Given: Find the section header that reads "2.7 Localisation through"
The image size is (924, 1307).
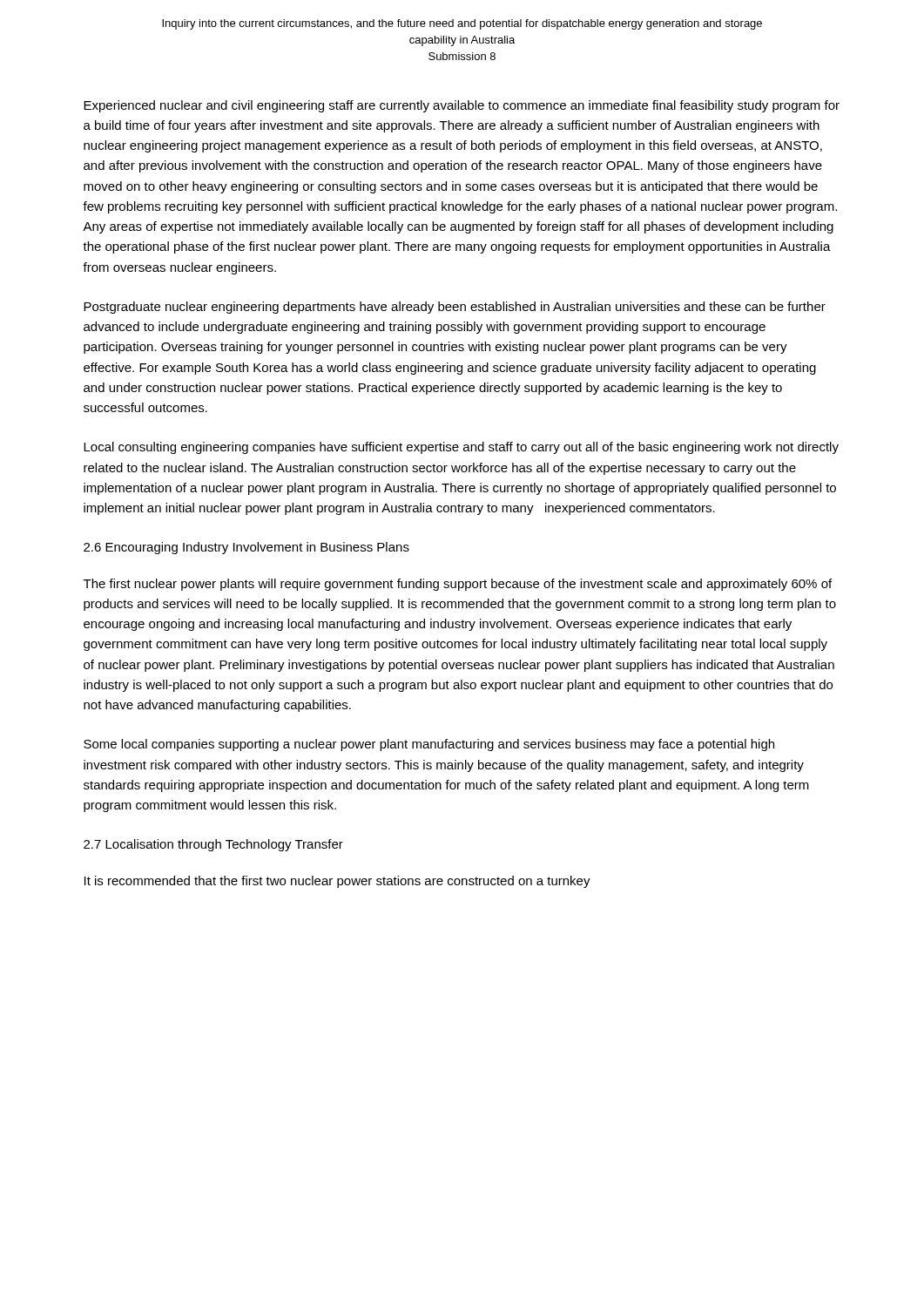Looking at the screenshot, I should click(x=213, y=844).
